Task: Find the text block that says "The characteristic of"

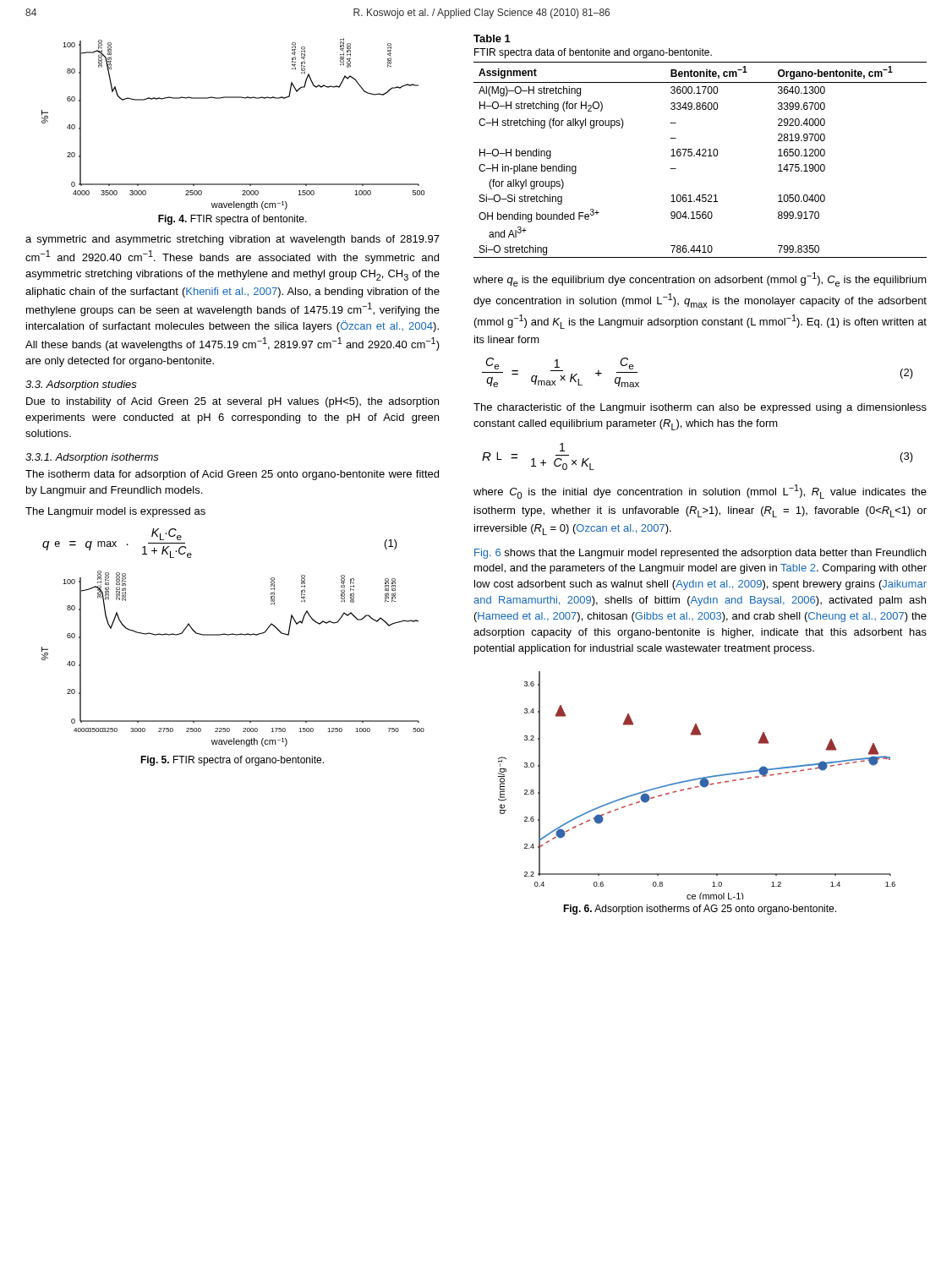Action: [x=700, y=417]
